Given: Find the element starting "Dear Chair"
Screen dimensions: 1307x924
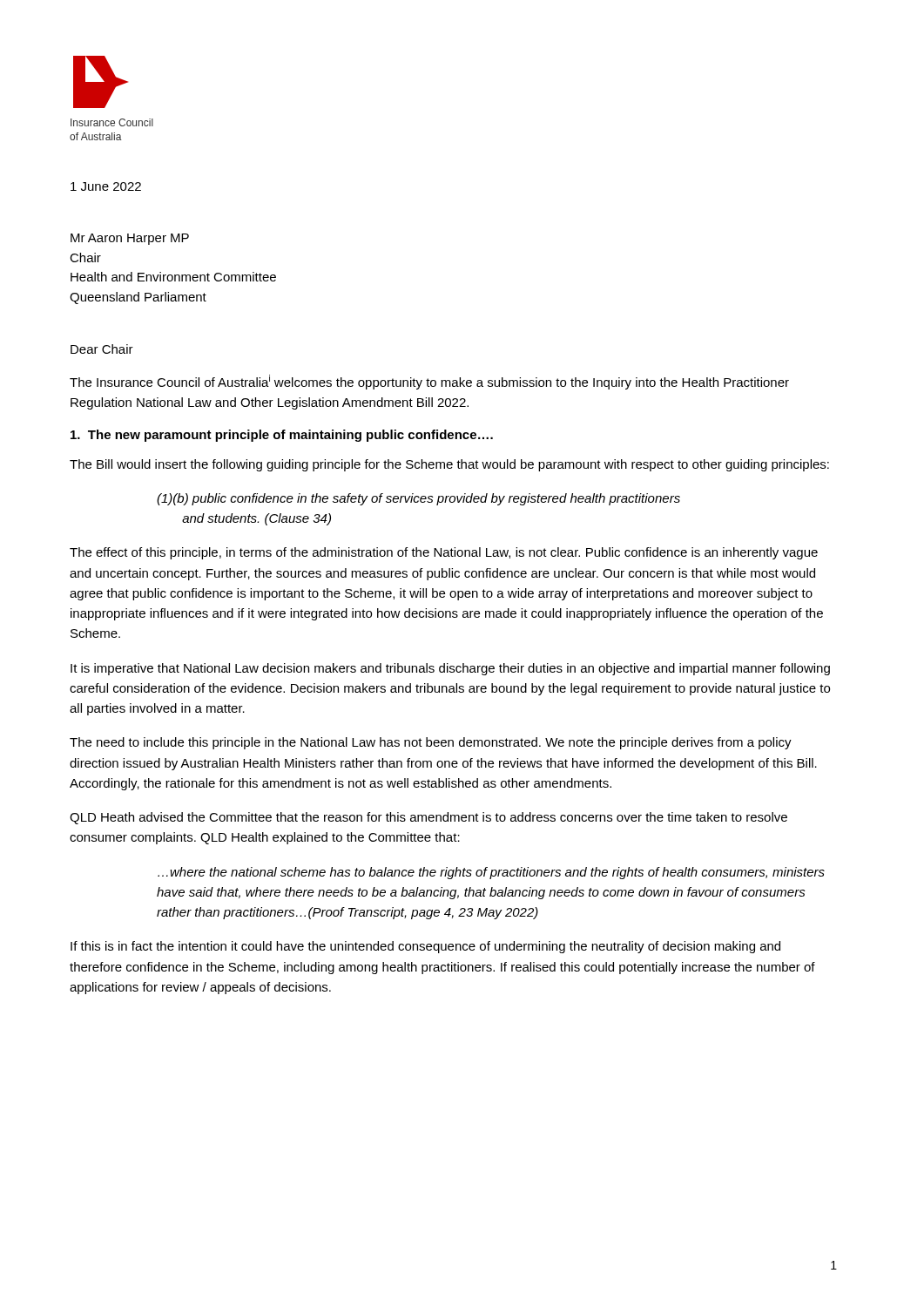Looking at the screenshot, I should click(101, 349).
